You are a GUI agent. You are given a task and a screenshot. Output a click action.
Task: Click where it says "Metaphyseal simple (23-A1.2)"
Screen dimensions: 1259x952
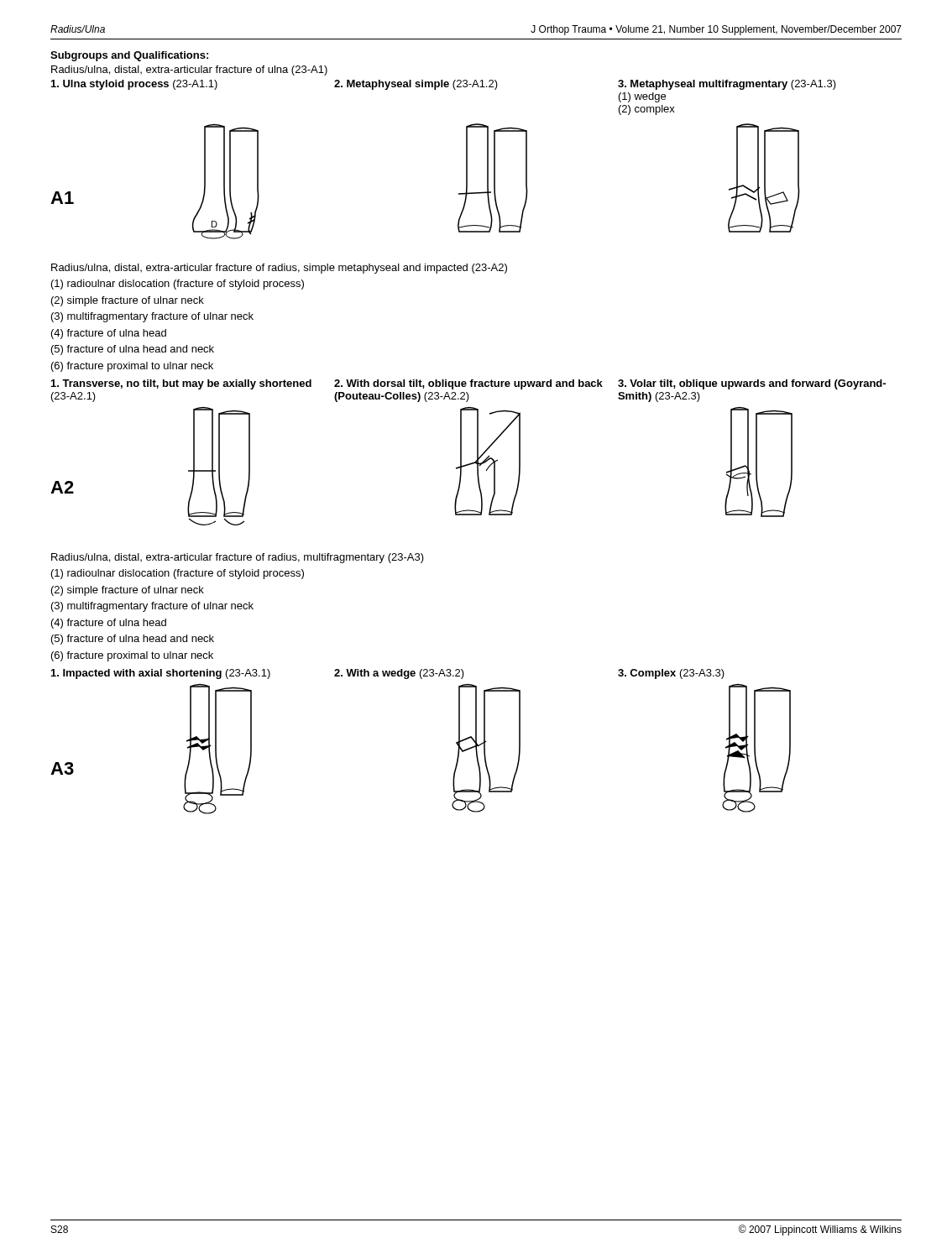416,83
